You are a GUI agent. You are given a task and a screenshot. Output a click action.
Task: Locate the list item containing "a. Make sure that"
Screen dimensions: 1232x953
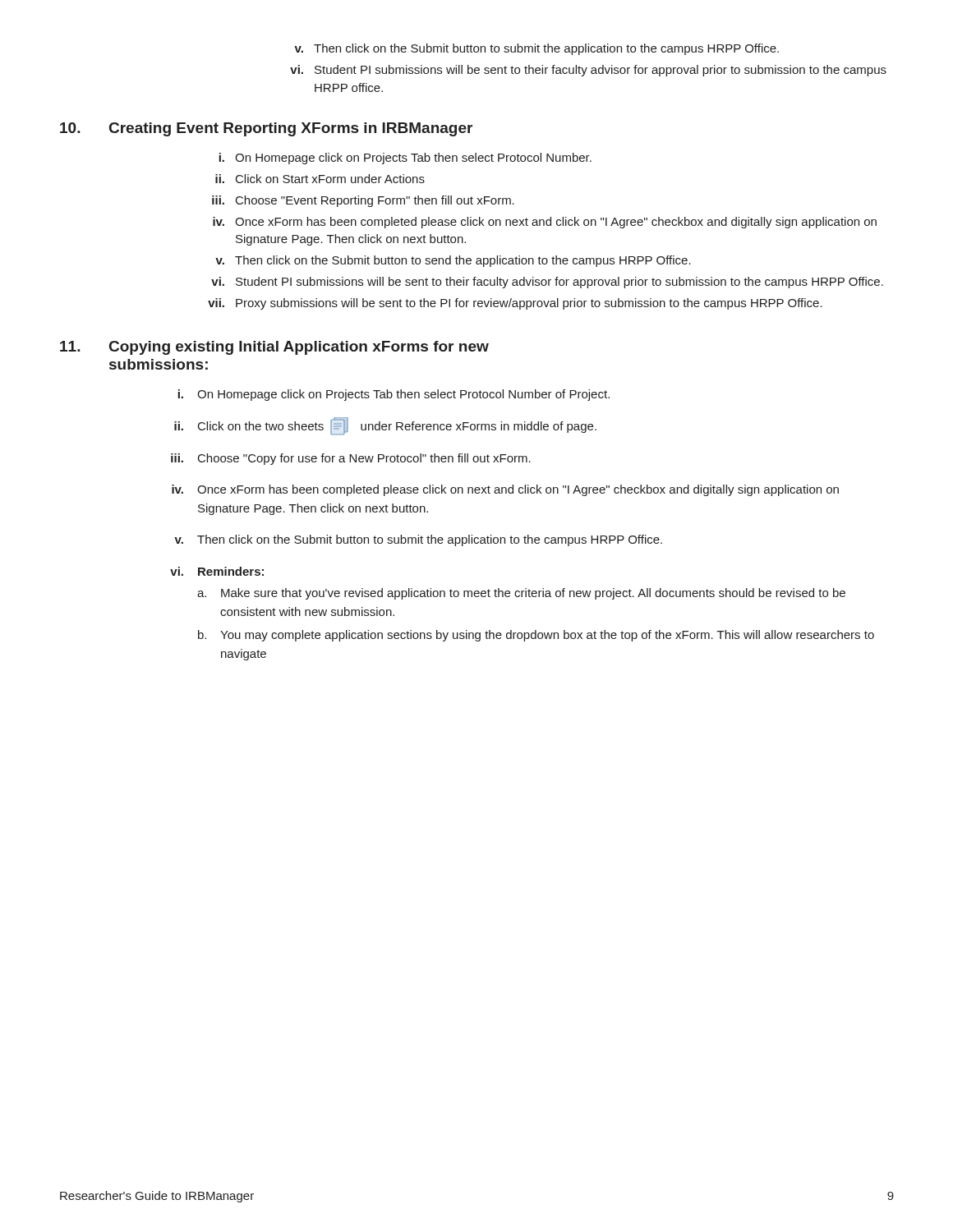[545, 603]
